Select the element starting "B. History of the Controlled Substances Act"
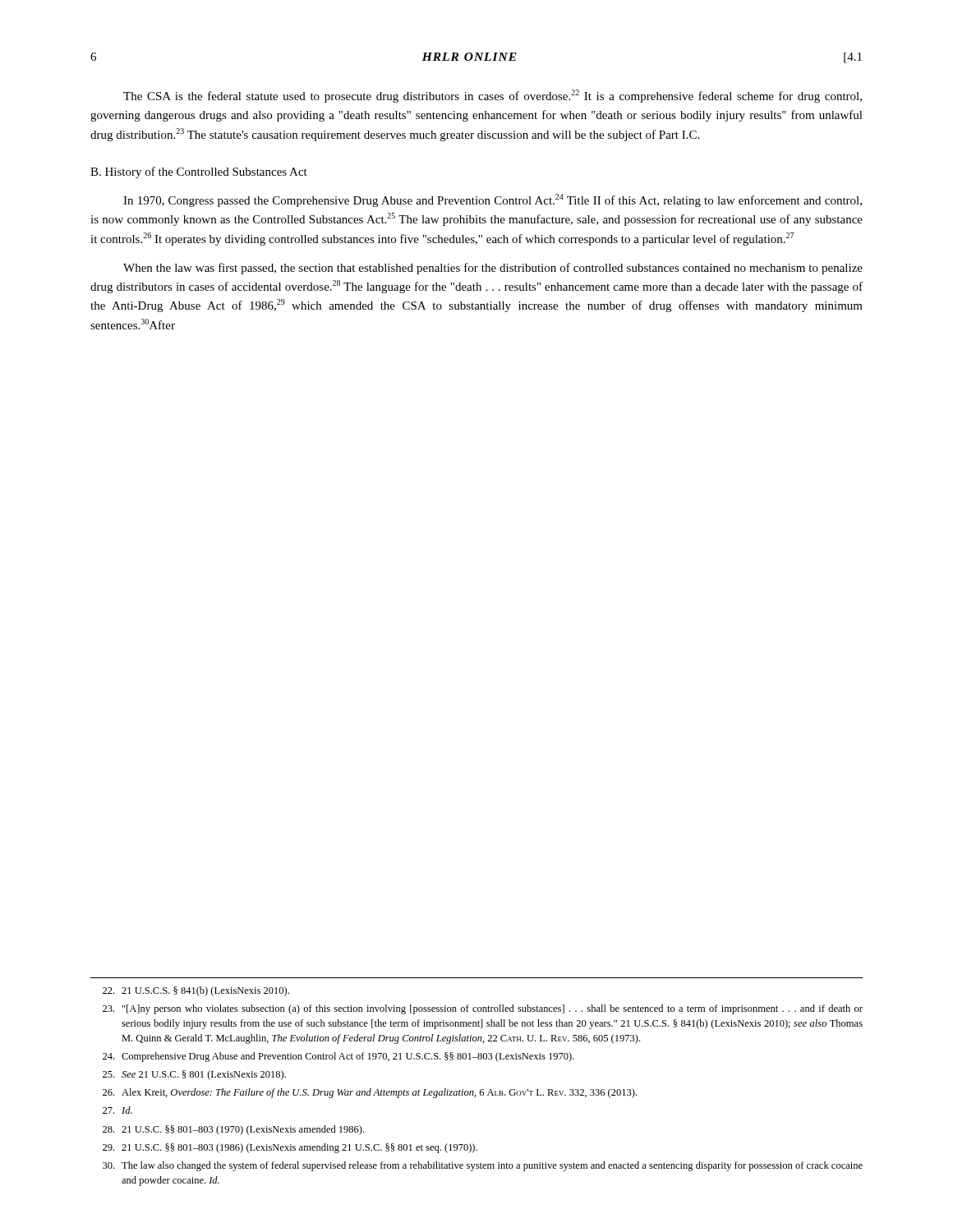 [199, 171]
